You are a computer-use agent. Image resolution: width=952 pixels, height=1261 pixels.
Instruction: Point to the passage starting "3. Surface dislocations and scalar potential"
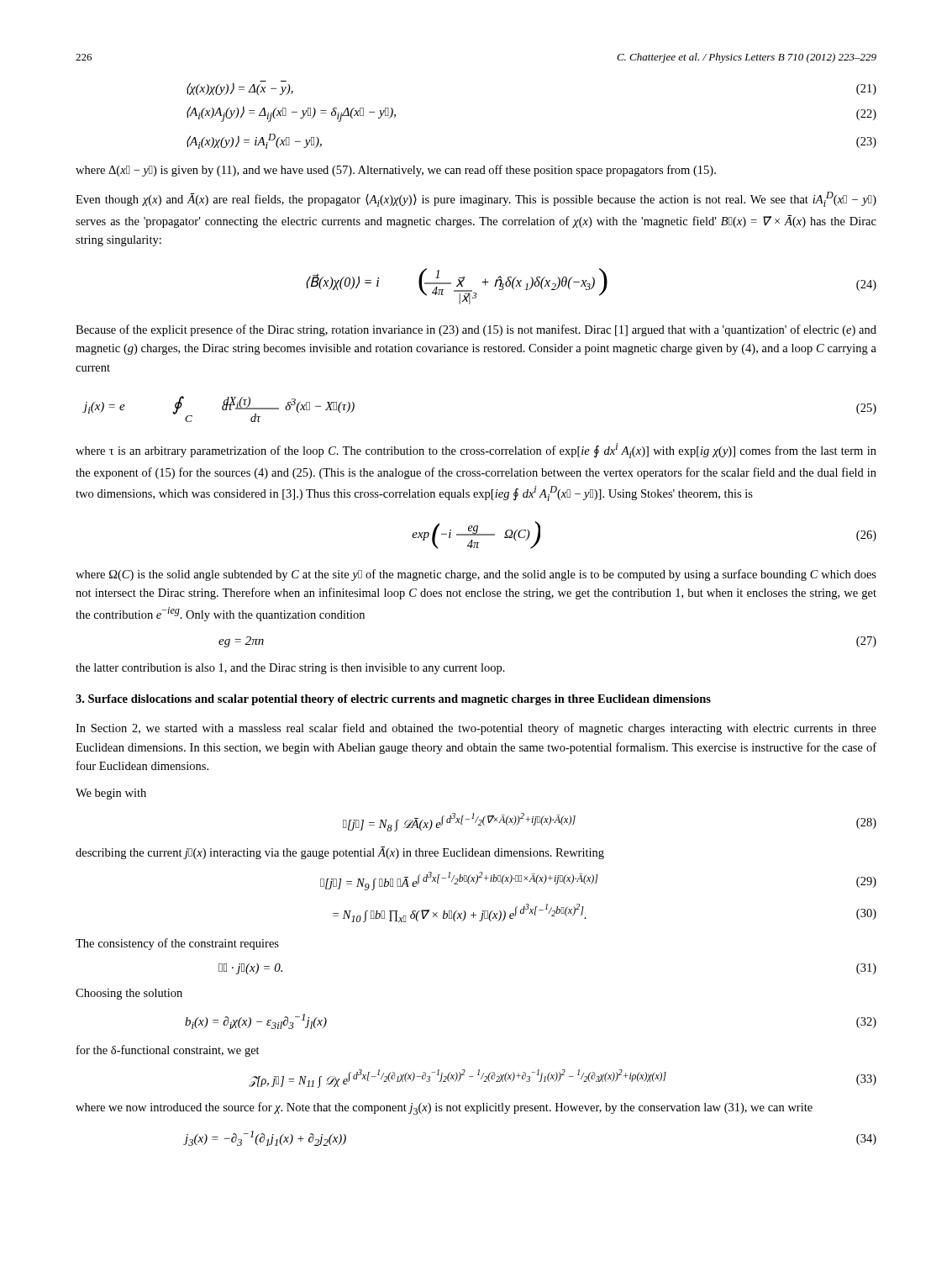click(393, 699)
